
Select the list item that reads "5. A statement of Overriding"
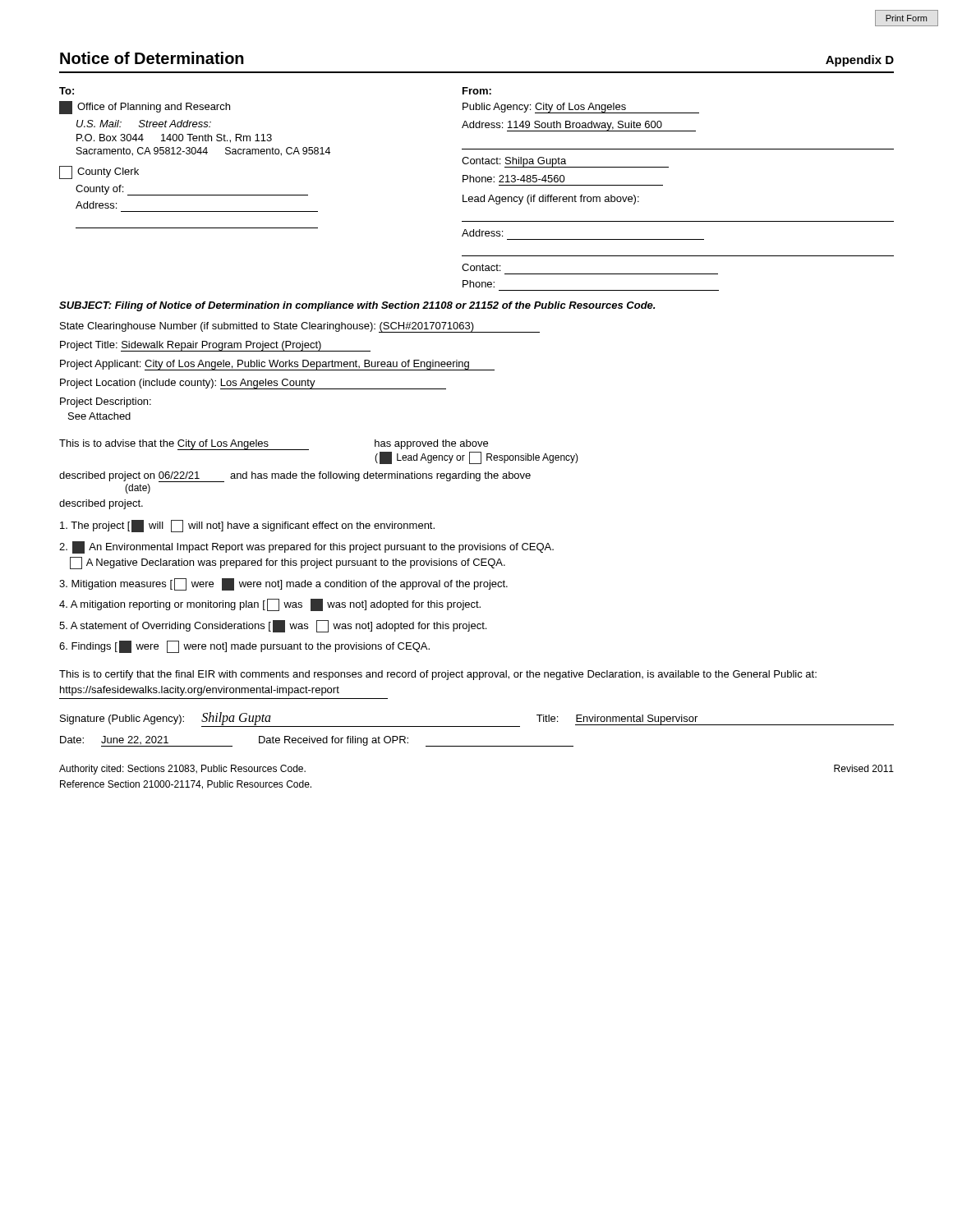(x=273, y=626)
